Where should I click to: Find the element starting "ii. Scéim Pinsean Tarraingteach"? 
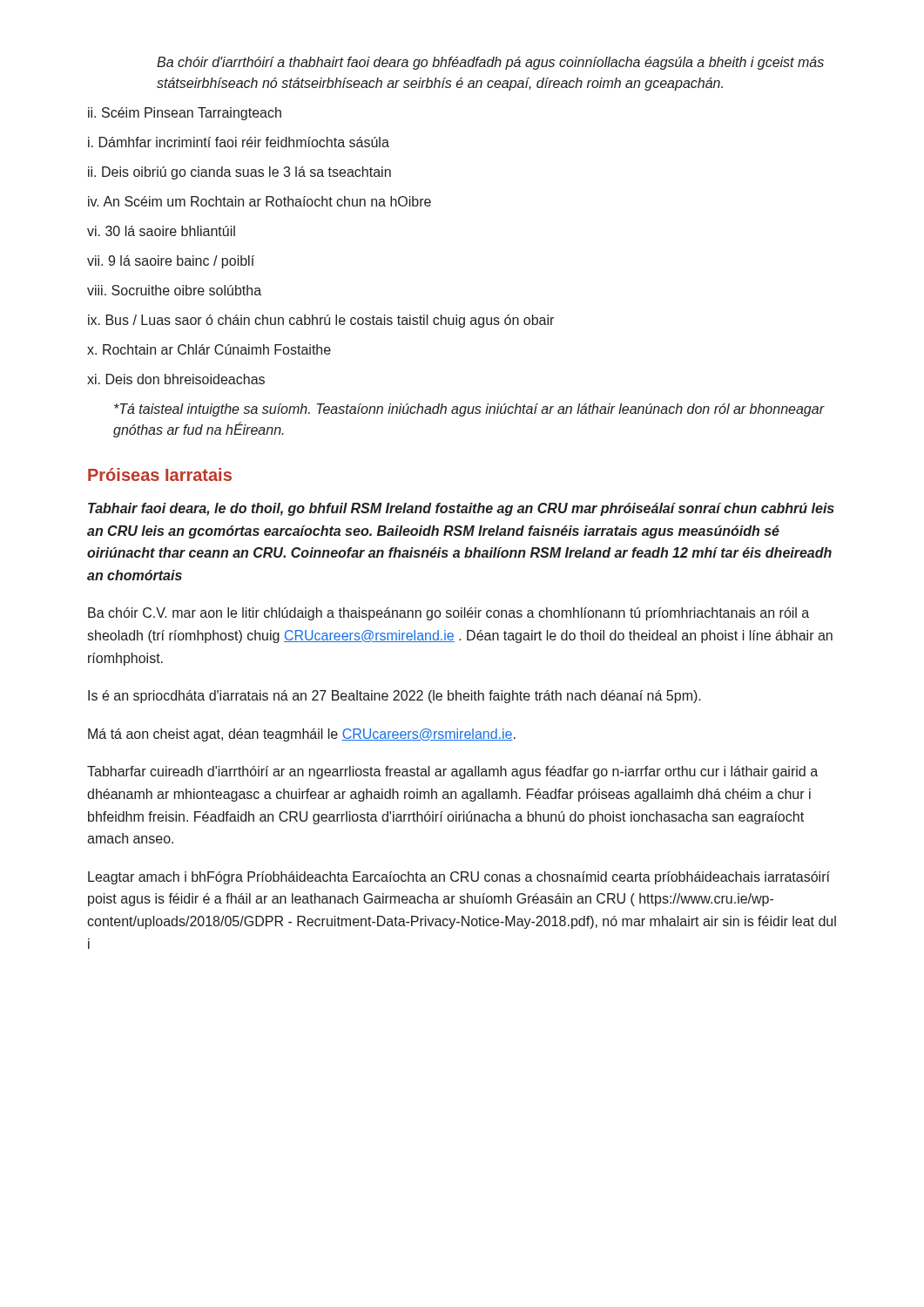[x=185, y=113]
